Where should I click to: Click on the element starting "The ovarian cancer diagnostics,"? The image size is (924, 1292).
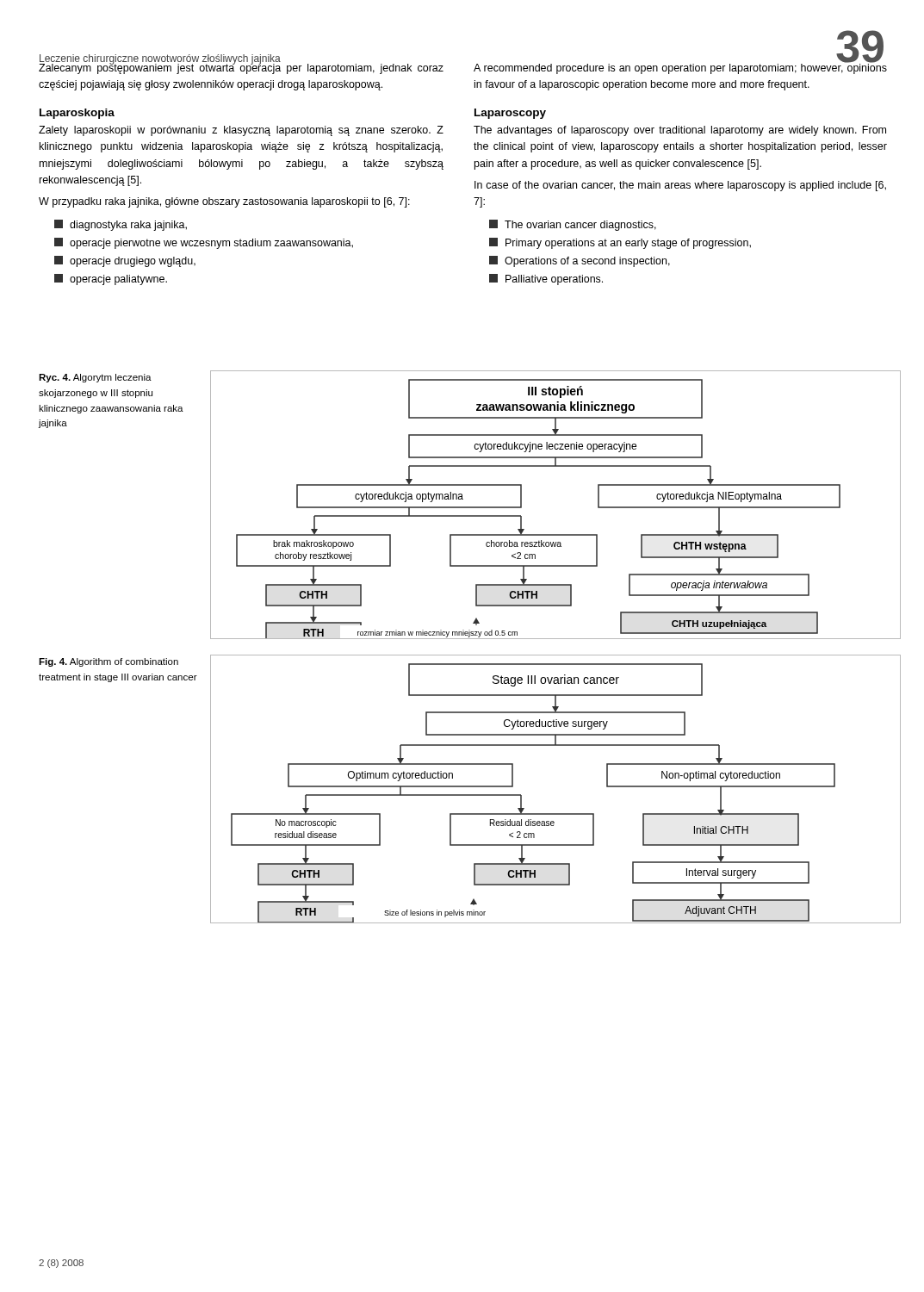pos(573,224)
